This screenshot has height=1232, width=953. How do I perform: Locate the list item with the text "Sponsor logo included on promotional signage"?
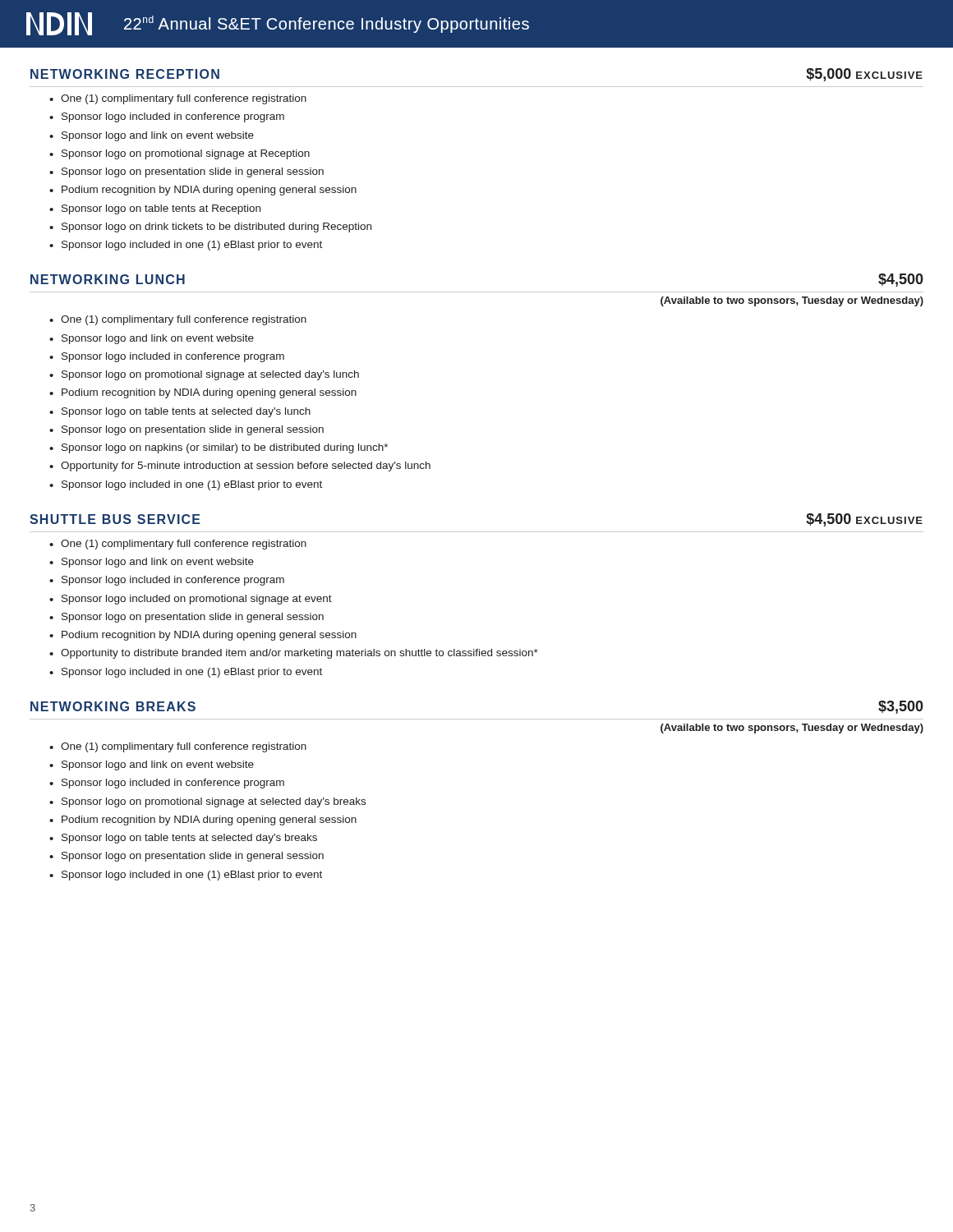(196, 598)
